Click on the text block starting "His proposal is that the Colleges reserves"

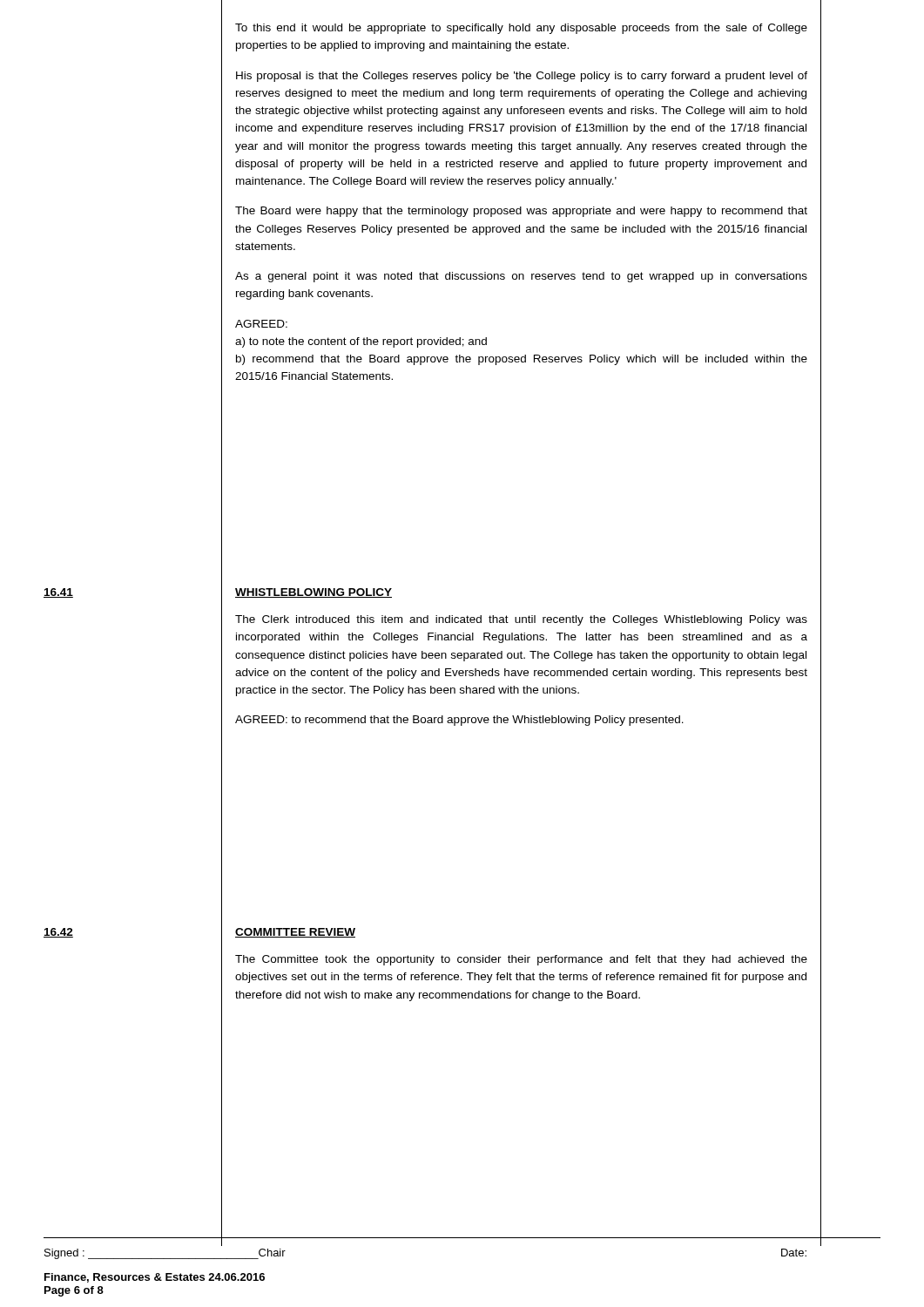(x=521, y=128)
